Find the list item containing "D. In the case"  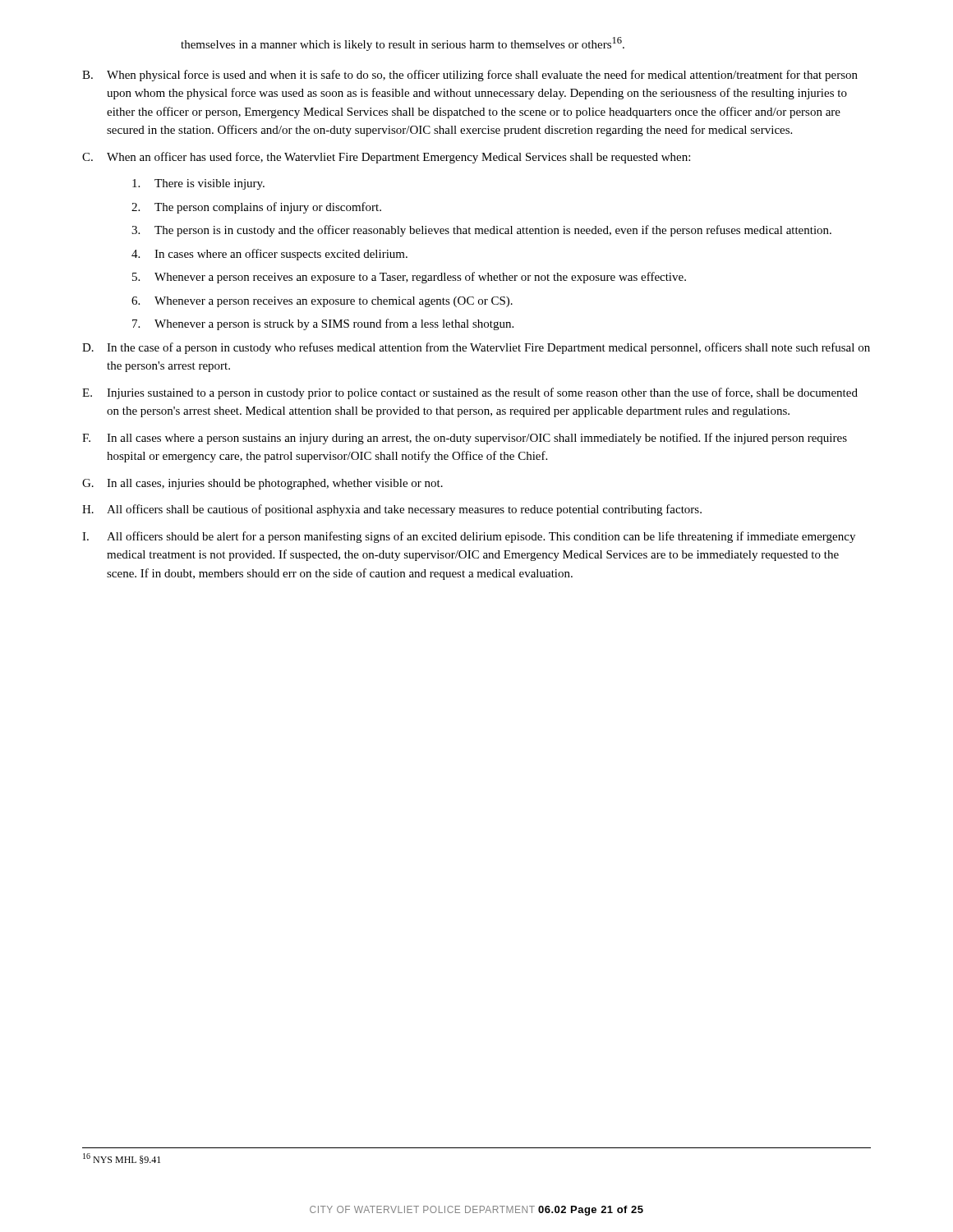point(476,356)
